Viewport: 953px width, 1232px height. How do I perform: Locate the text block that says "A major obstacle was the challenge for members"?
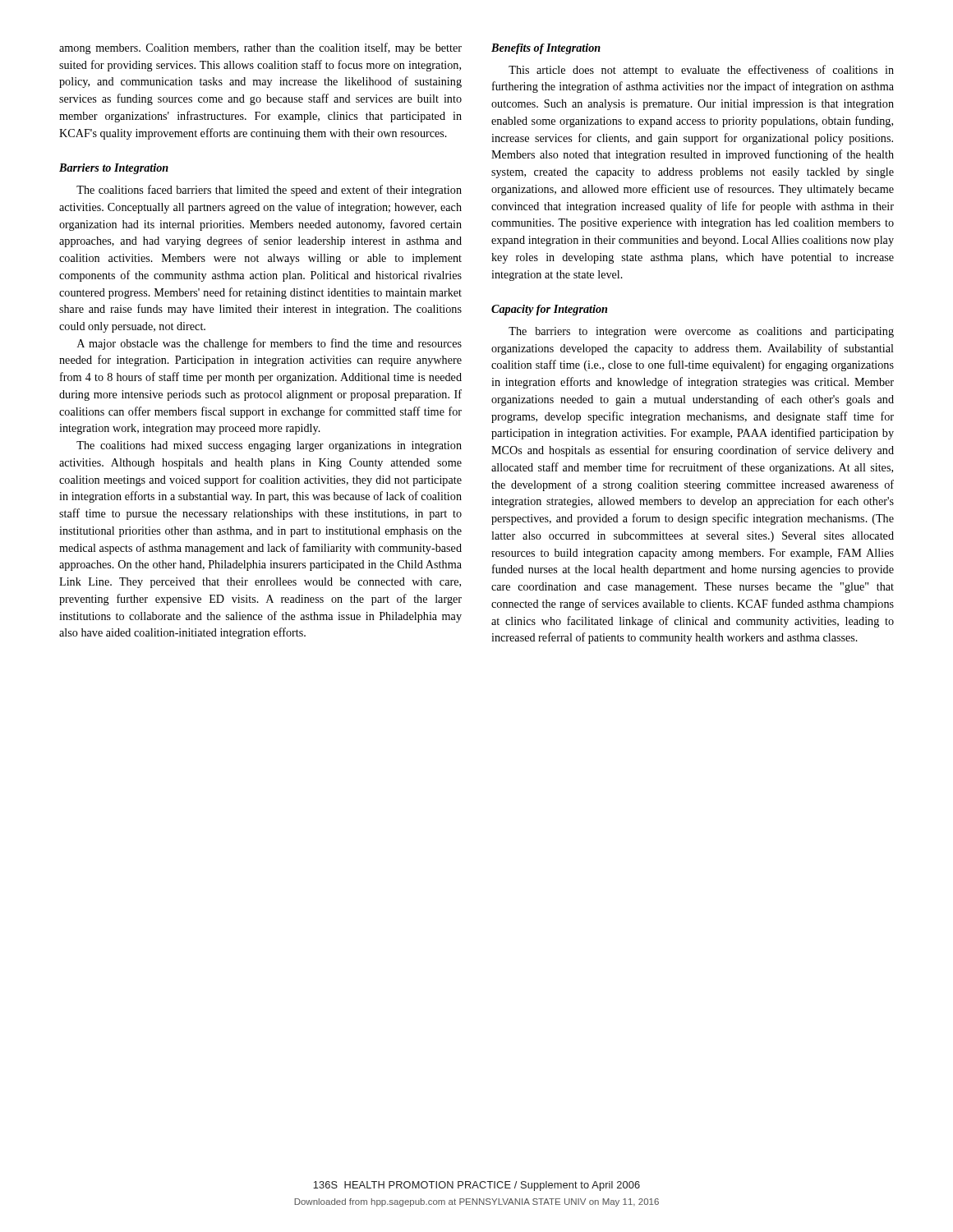point(260,386)
